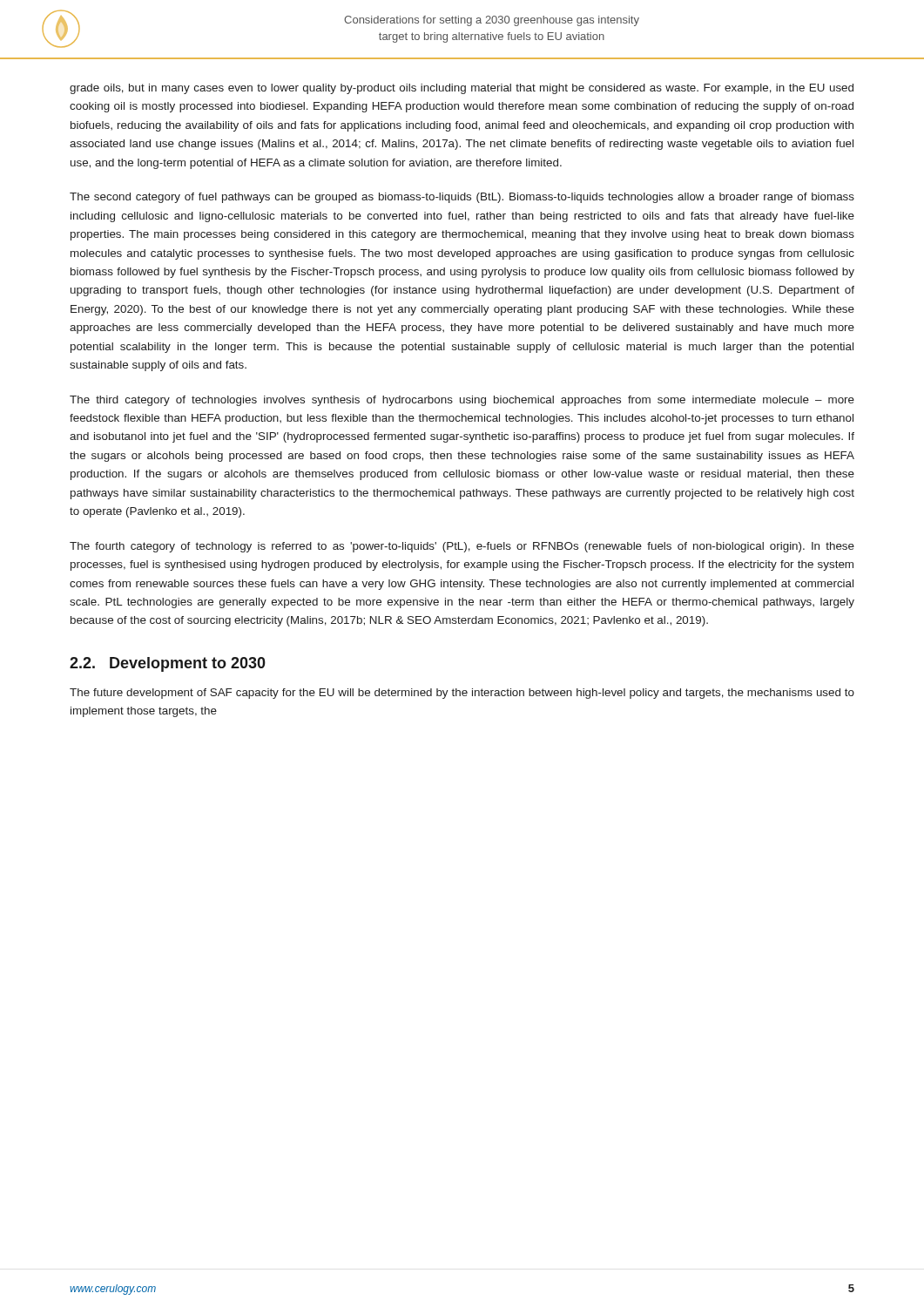Select the element starting "The third category of technologies involves synthesis of"
The height and width of the screenshot is (1307, 924).
pyautogui.click(x=462, y=455)
